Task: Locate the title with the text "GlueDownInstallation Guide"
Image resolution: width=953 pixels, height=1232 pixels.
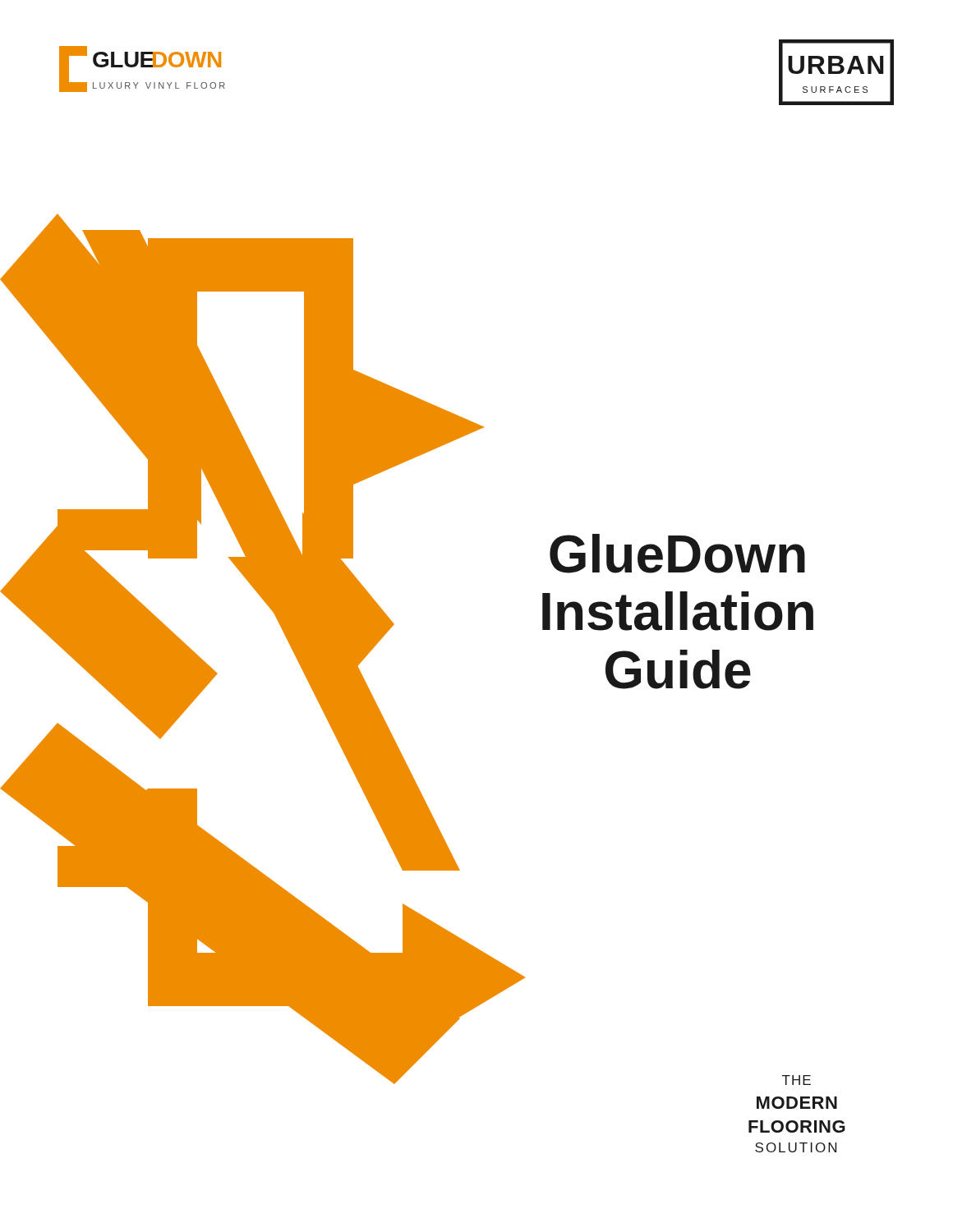Action: click(x=678, y=612)
